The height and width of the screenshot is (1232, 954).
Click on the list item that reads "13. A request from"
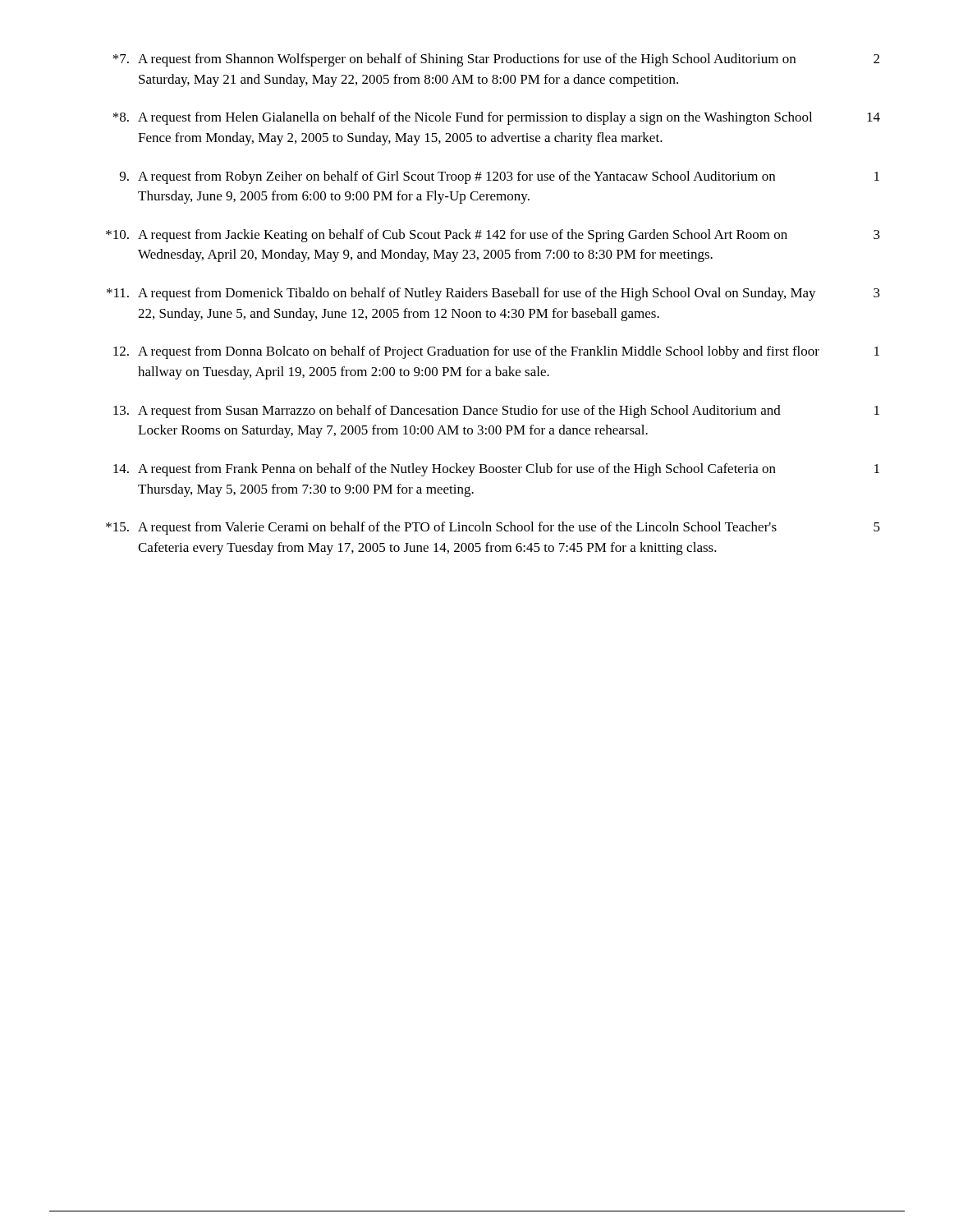[x=477, y=421]
